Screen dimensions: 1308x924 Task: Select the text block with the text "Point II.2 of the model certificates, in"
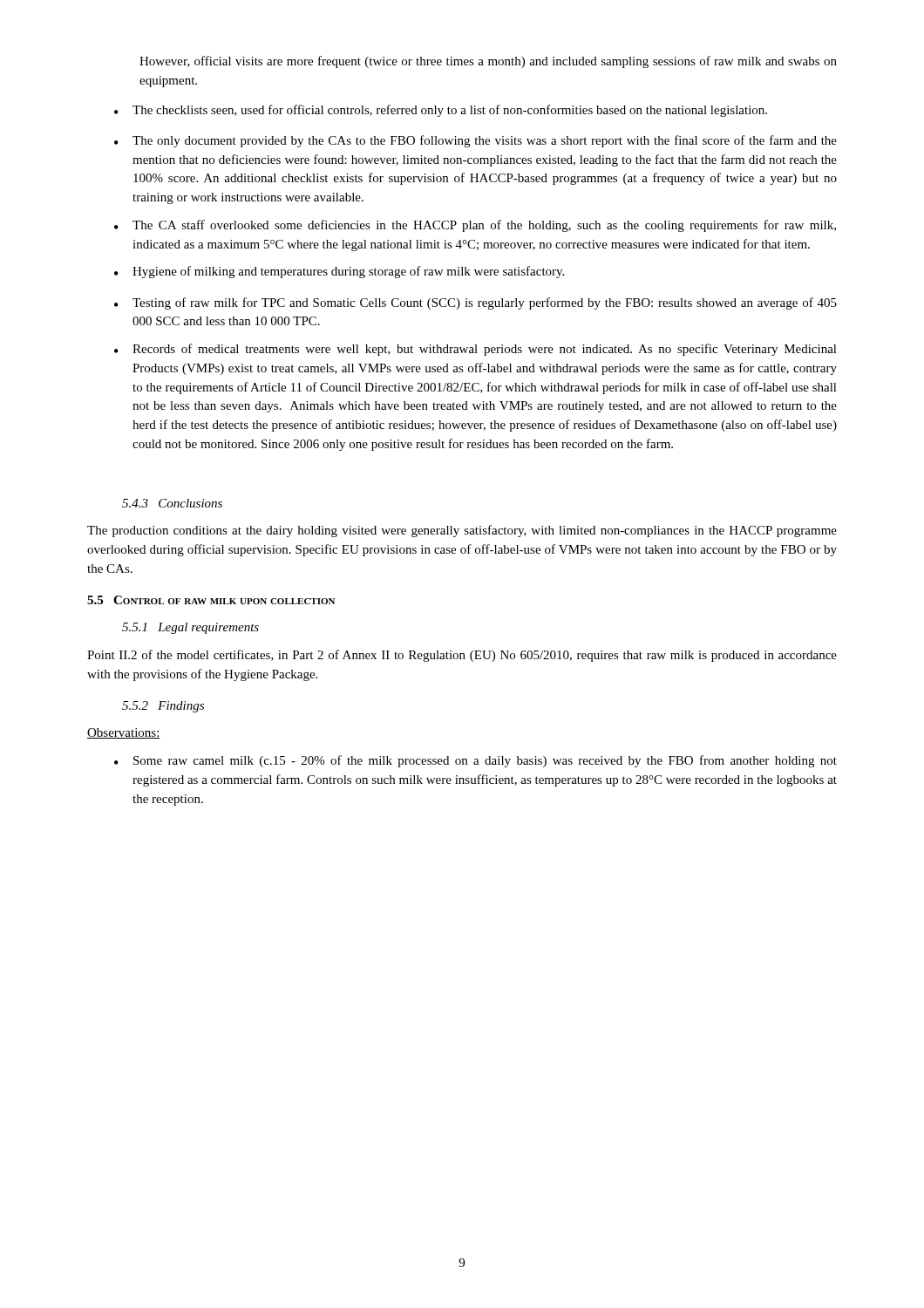coord(462,664)
